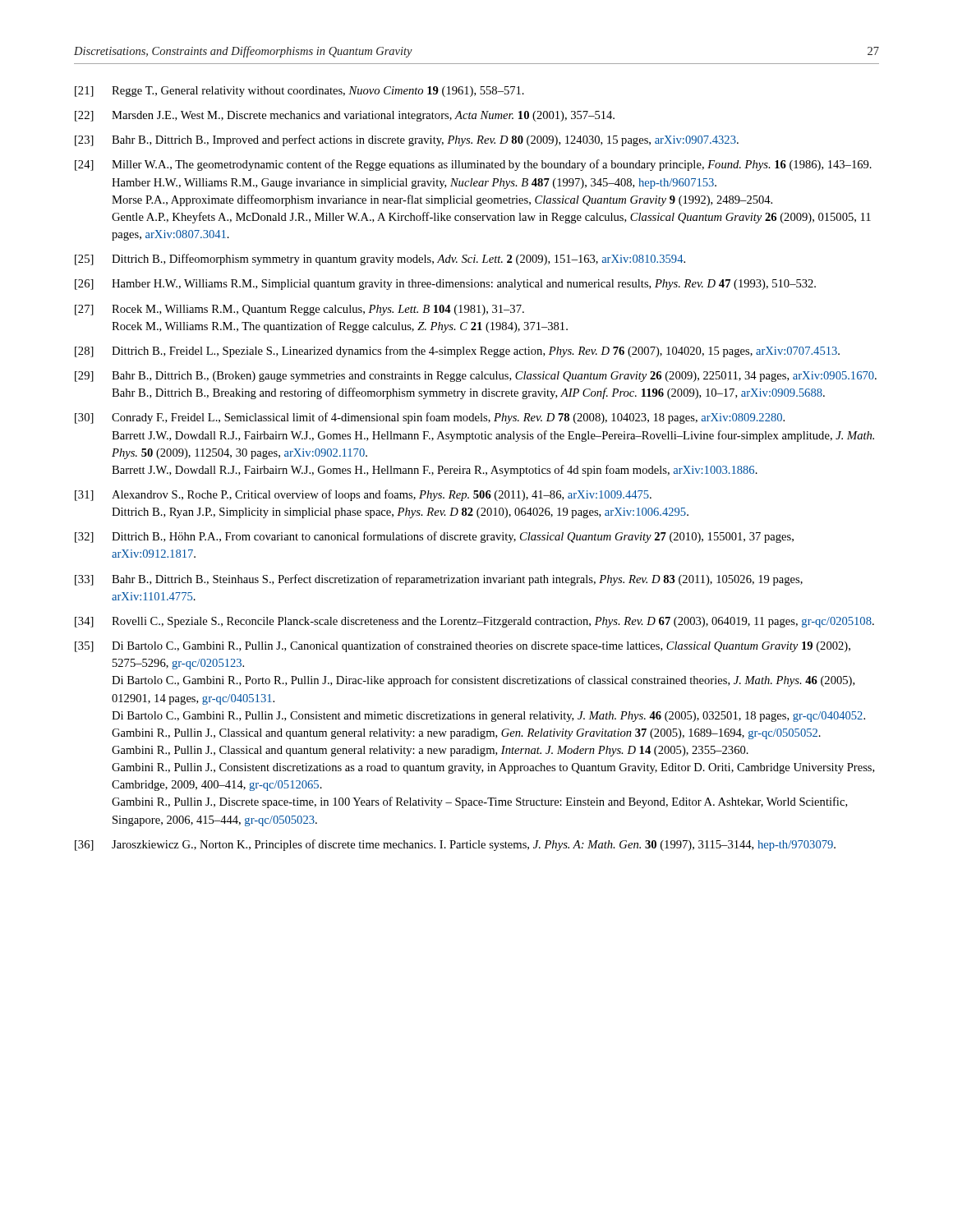Find the text starting "[26] Hamber H.W., Williams R.M., Simplicial"

(476, 284)
